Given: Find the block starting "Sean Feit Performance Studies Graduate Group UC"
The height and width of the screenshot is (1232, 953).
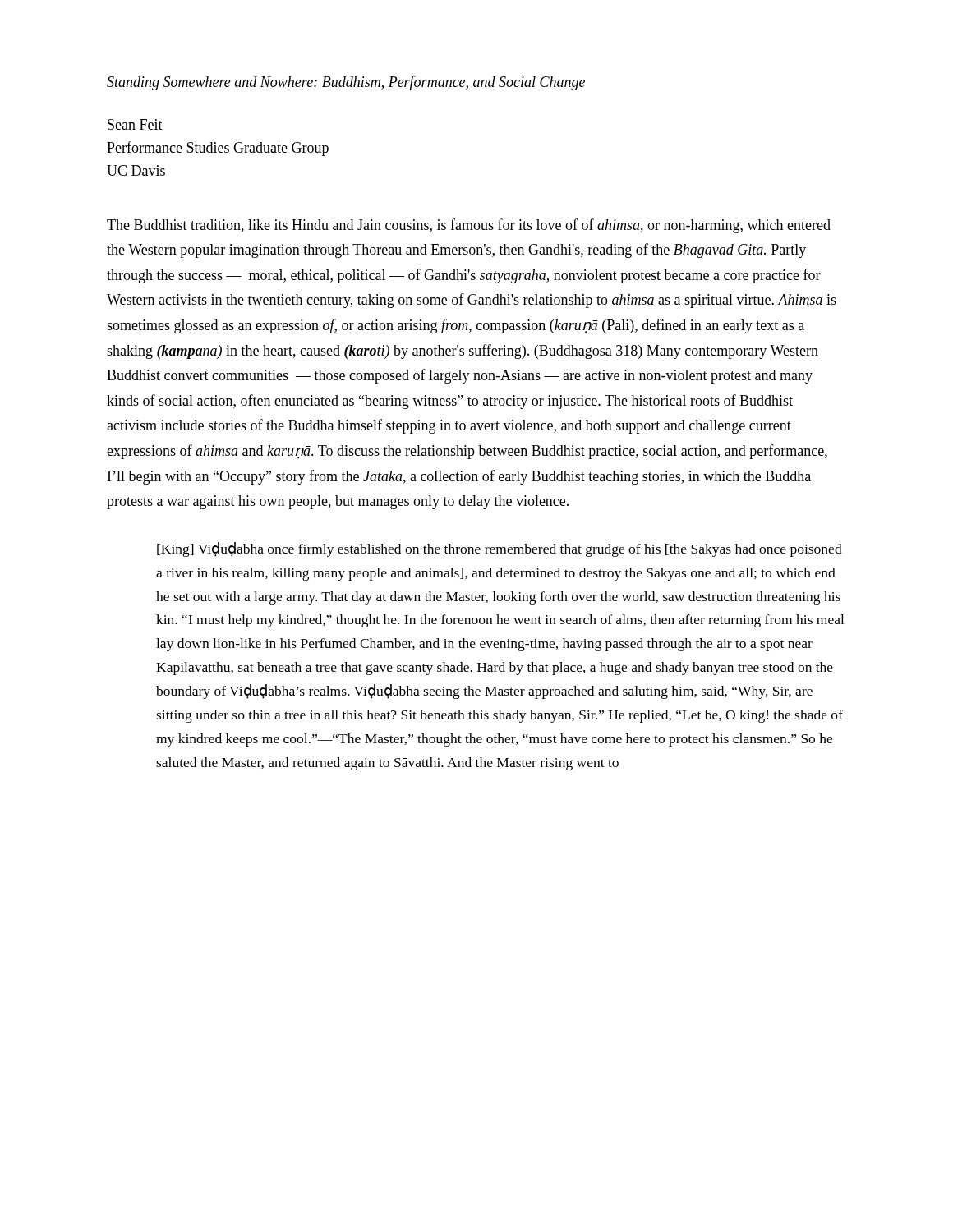Looking at the screenshot, I should click(x=218, y=148).
